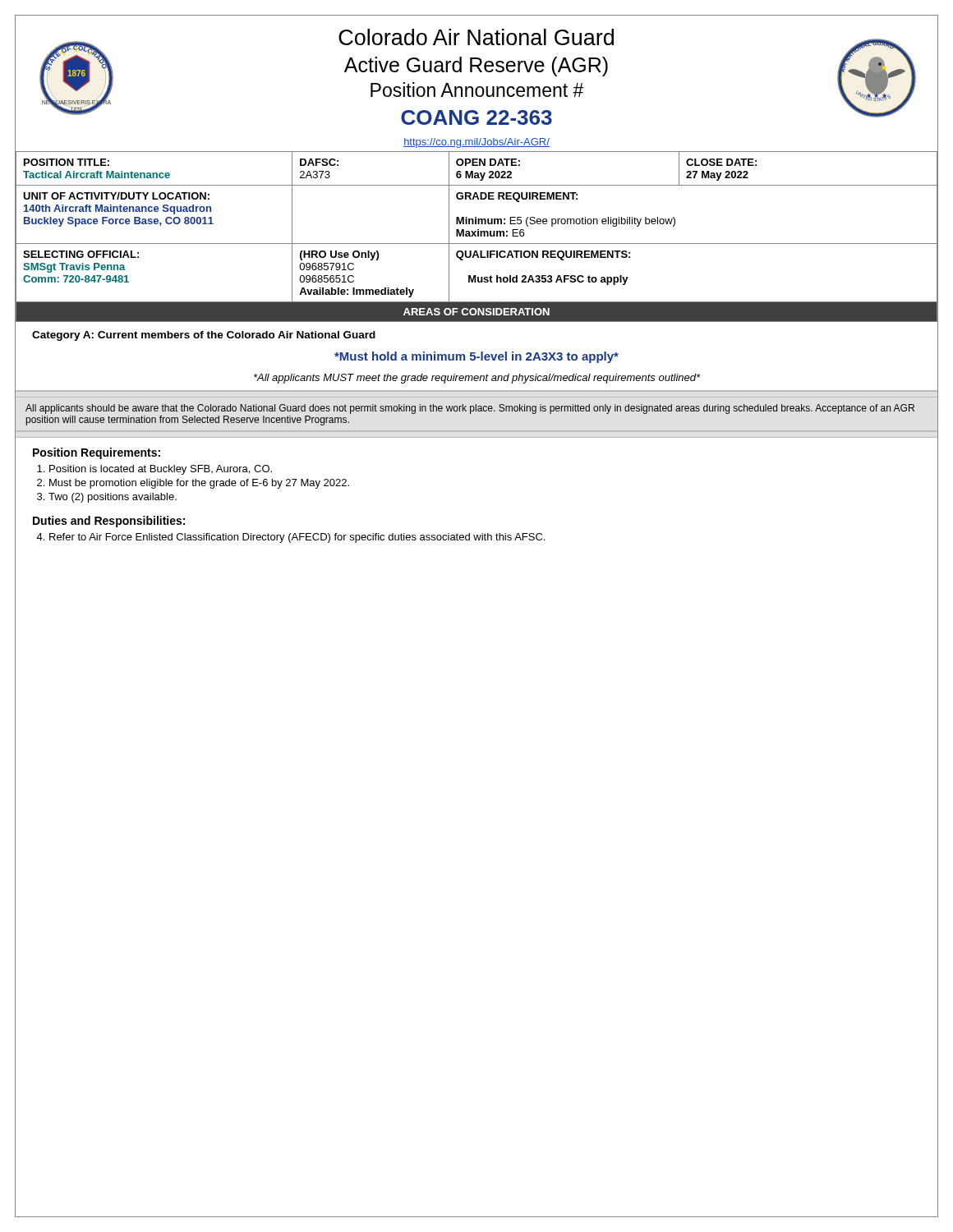Point to "Two (2) positions available."
The height and width of the screenshot is (1232, 953).
tap(113, 496)
